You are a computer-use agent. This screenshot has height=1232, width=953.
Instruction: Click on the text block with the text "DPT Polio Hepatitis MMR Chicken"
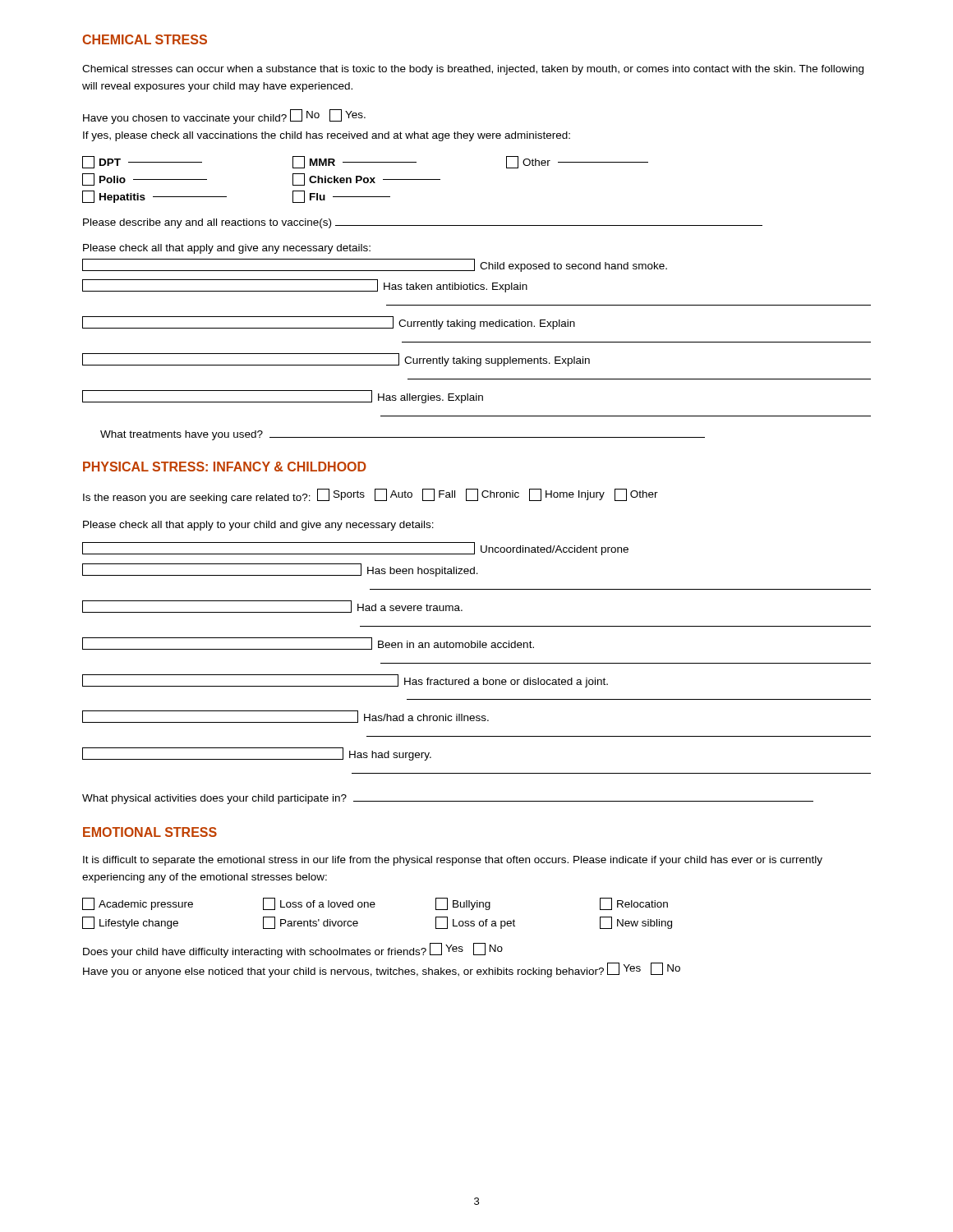(x=365, y=162)
